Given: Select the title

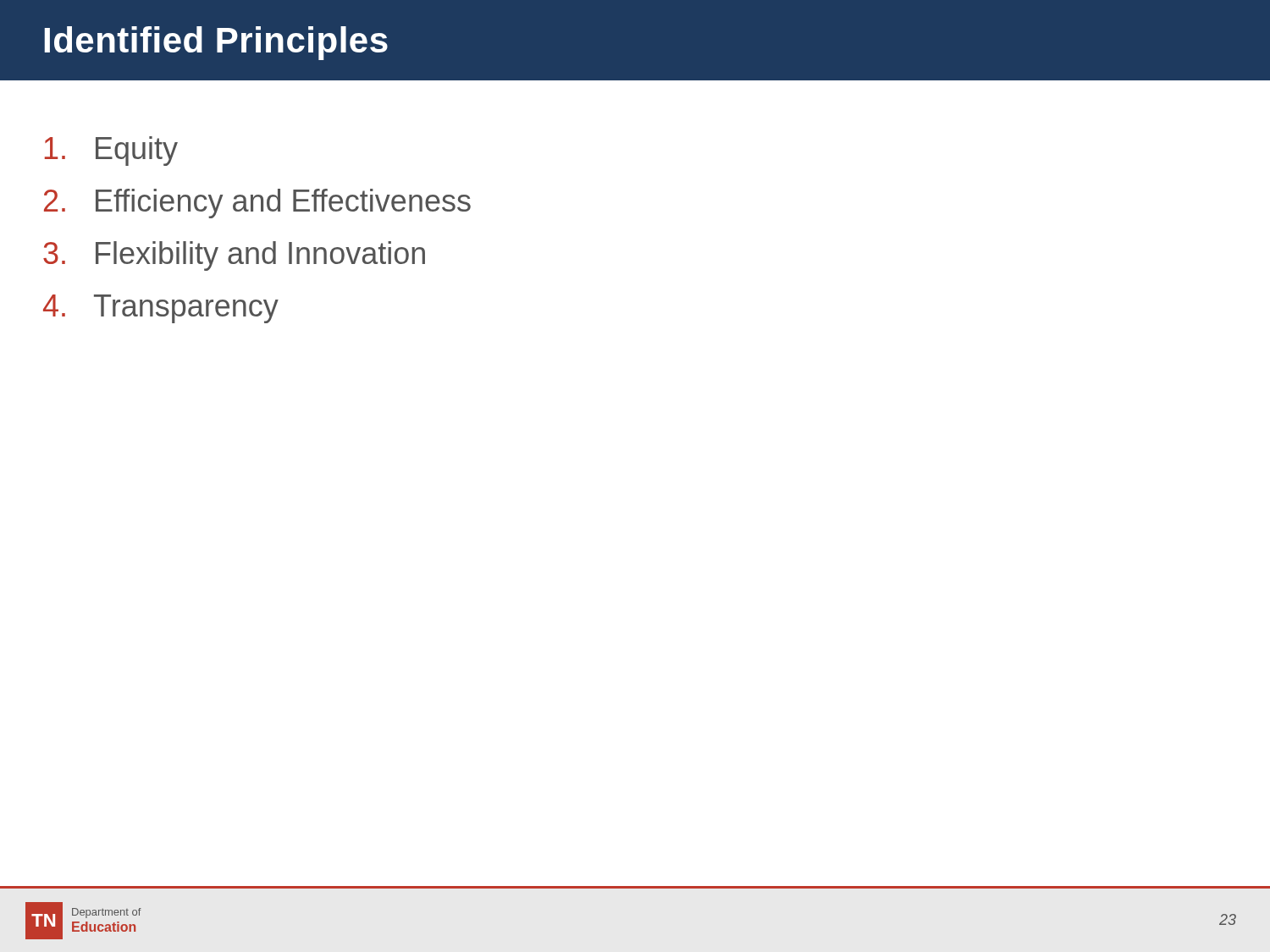Looking at the screenshot, I should 216,40.
